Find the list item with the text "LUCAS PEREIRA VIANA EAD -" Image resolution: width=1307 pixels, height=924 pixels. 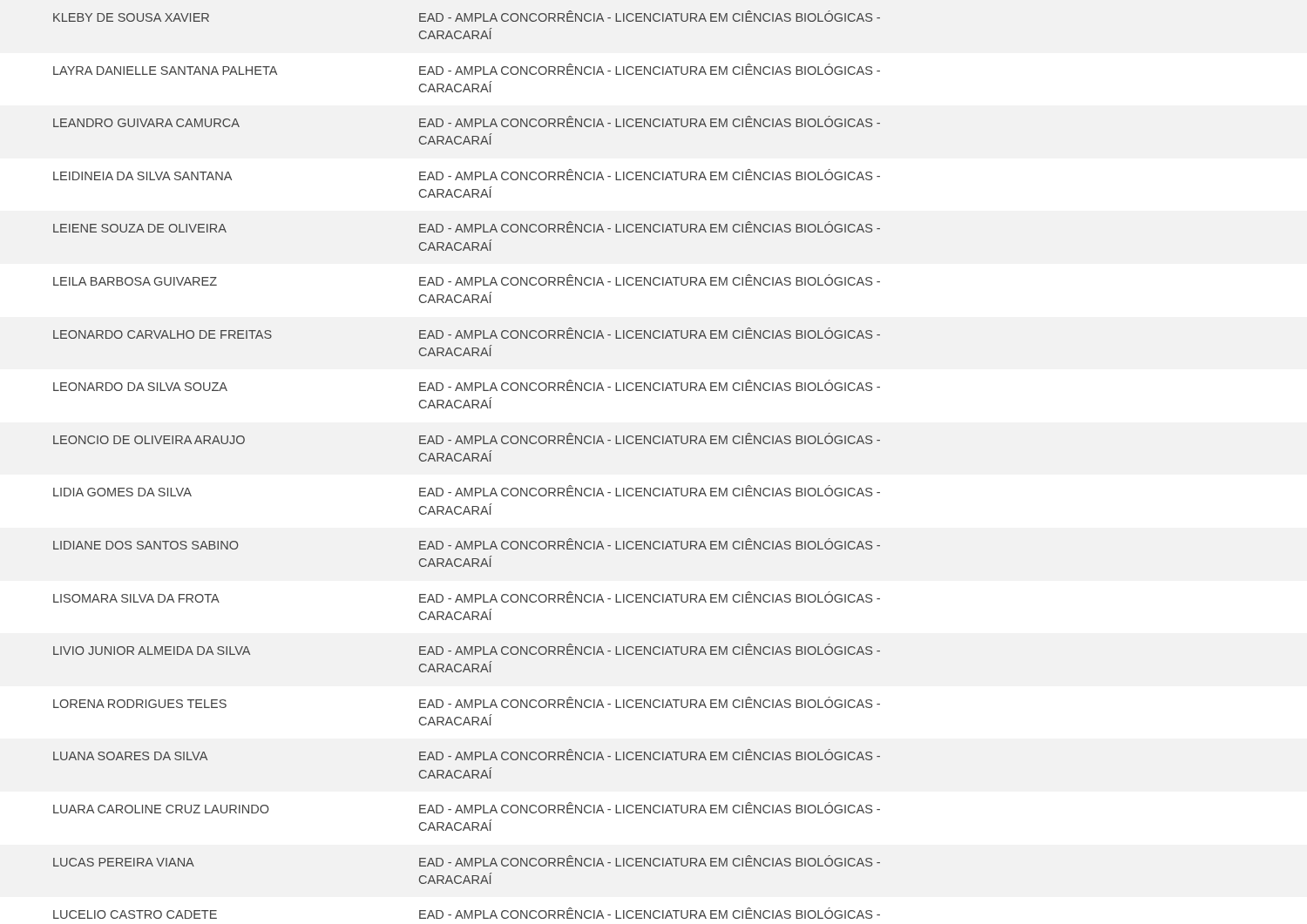pyautogui.click(x=654, y=871)
